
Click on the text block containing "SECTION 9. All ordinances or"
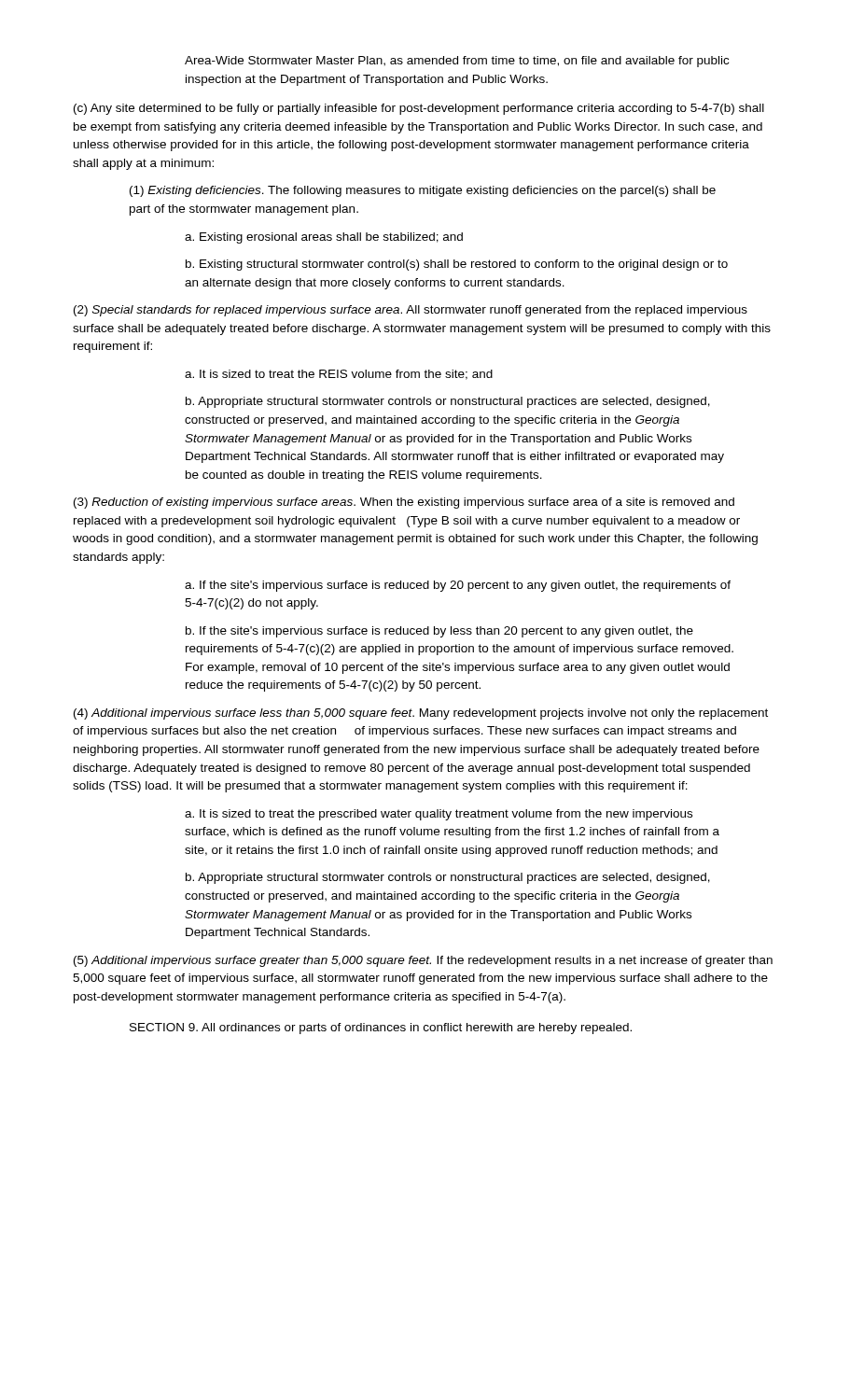pos(434,1028)
